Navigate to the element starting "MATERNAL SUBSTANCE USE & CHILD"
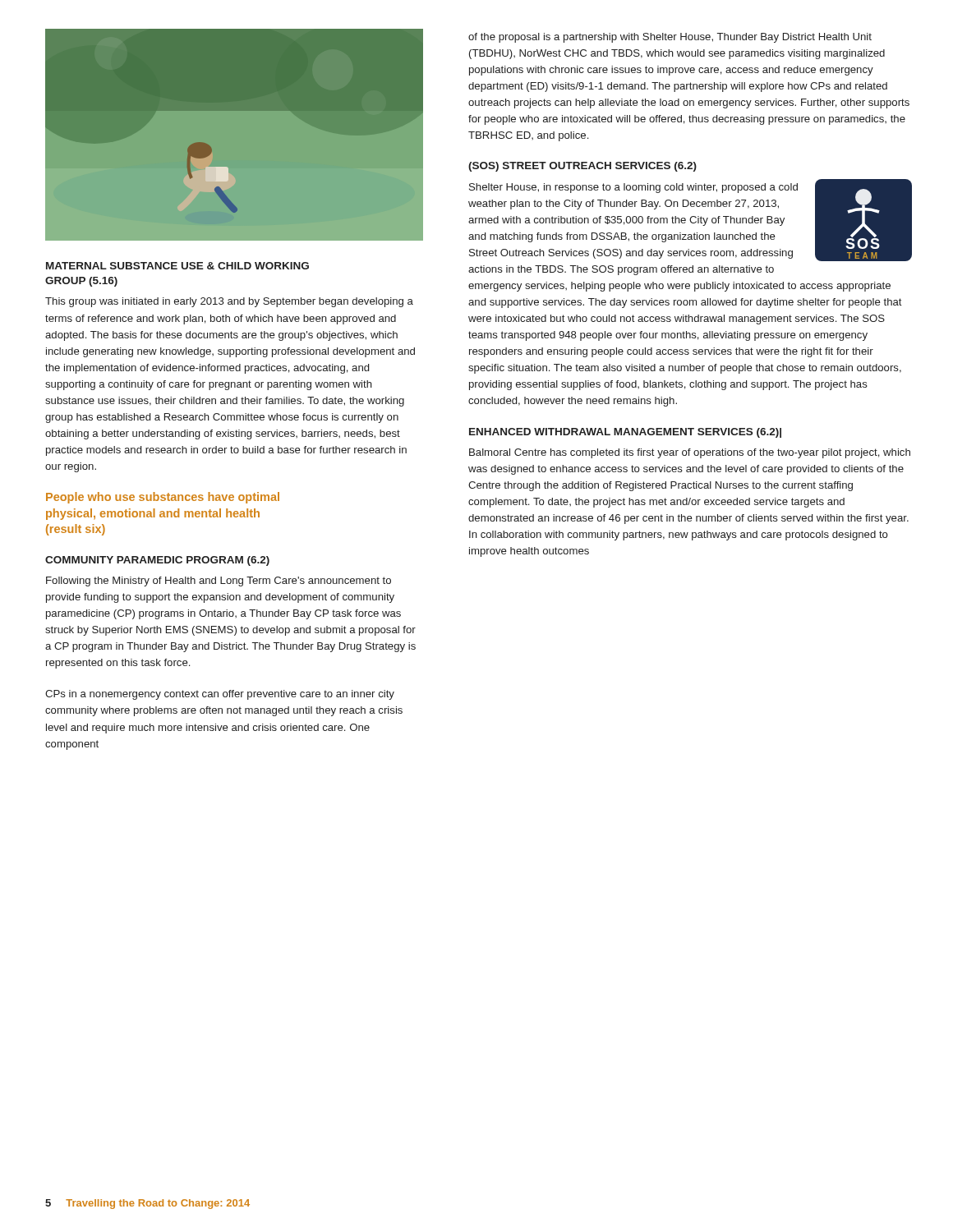Image resolution: width=953 pixels, height=1232 pixels. [177, 273]
